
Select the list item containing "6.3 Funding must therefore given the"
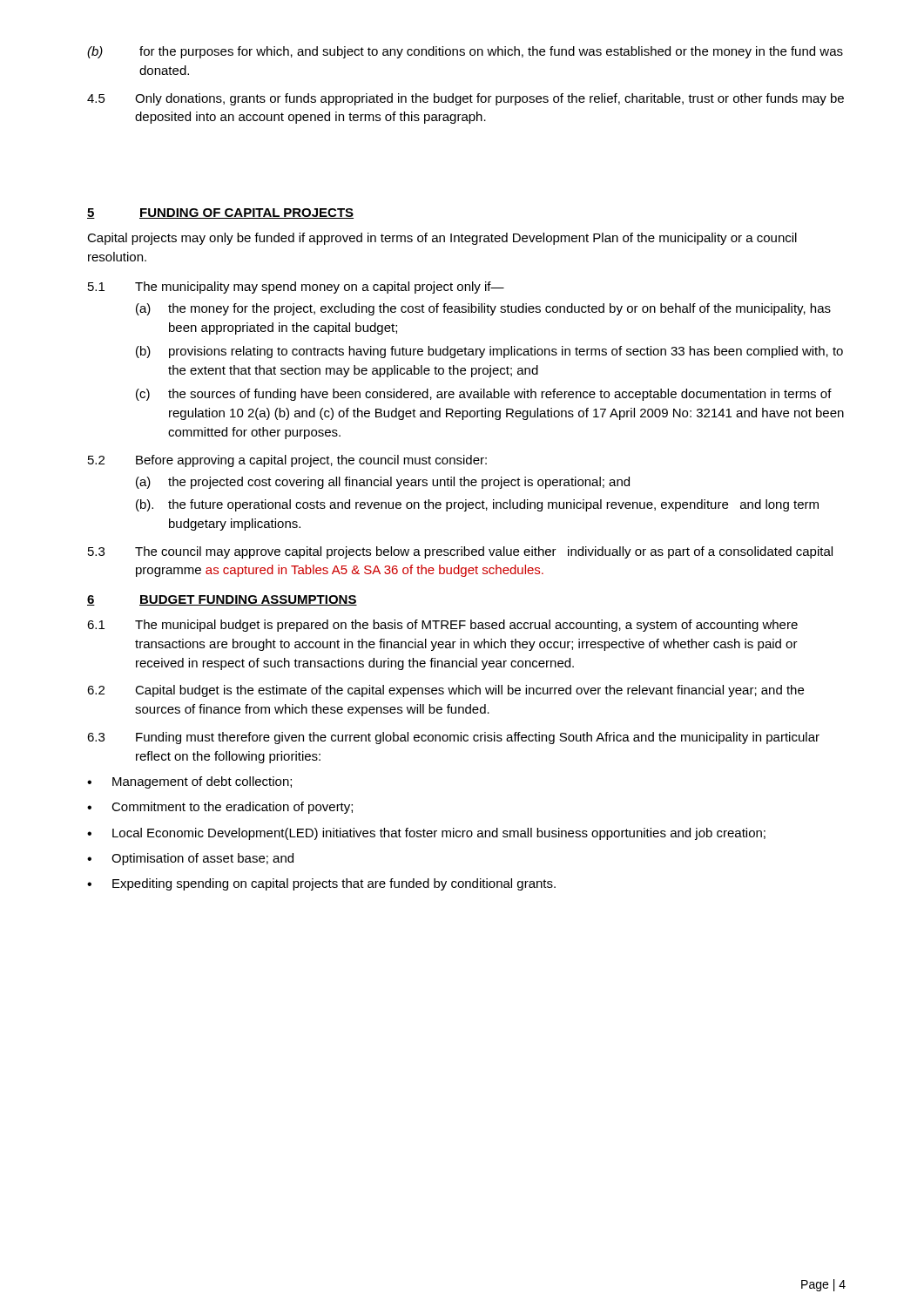pyautogui.click(x=466, y=746)
